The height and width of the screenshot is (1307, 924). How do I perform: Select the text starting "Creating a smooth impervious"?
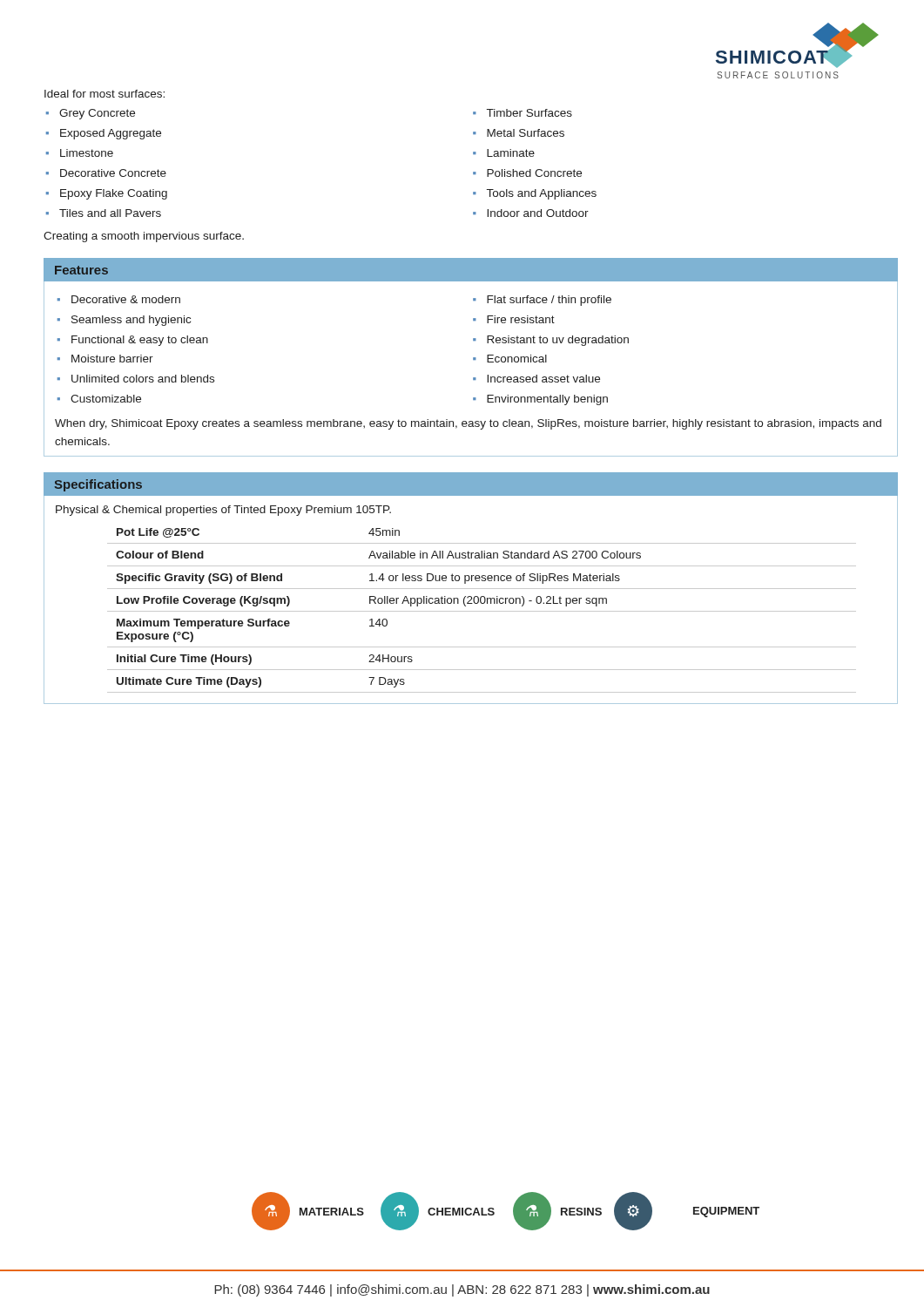pyautogui.click(x=144, y=235)
